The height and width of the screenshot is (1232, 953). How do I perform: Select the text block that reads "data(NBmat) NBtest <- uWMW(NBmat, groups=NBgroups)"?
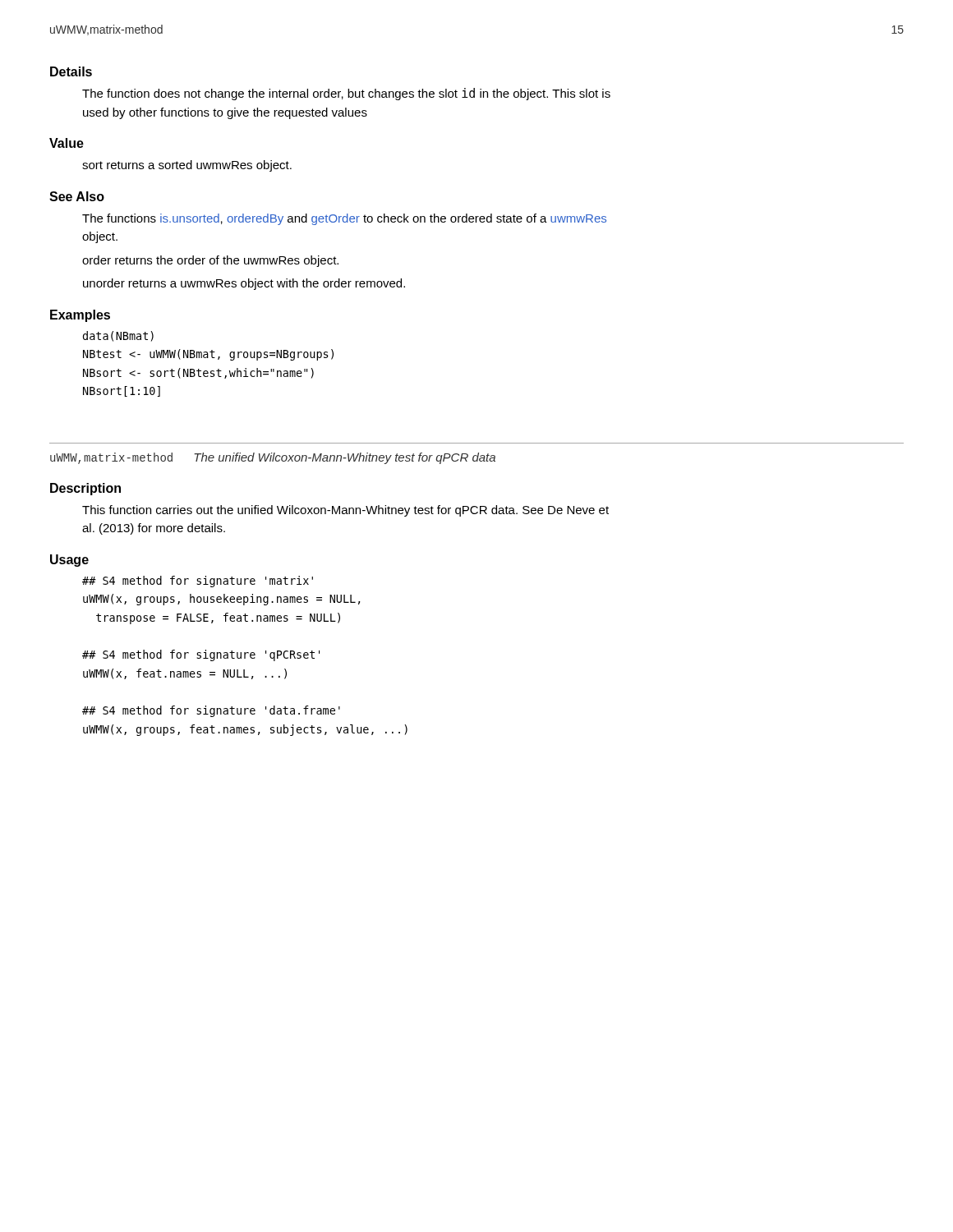point(209,363)
